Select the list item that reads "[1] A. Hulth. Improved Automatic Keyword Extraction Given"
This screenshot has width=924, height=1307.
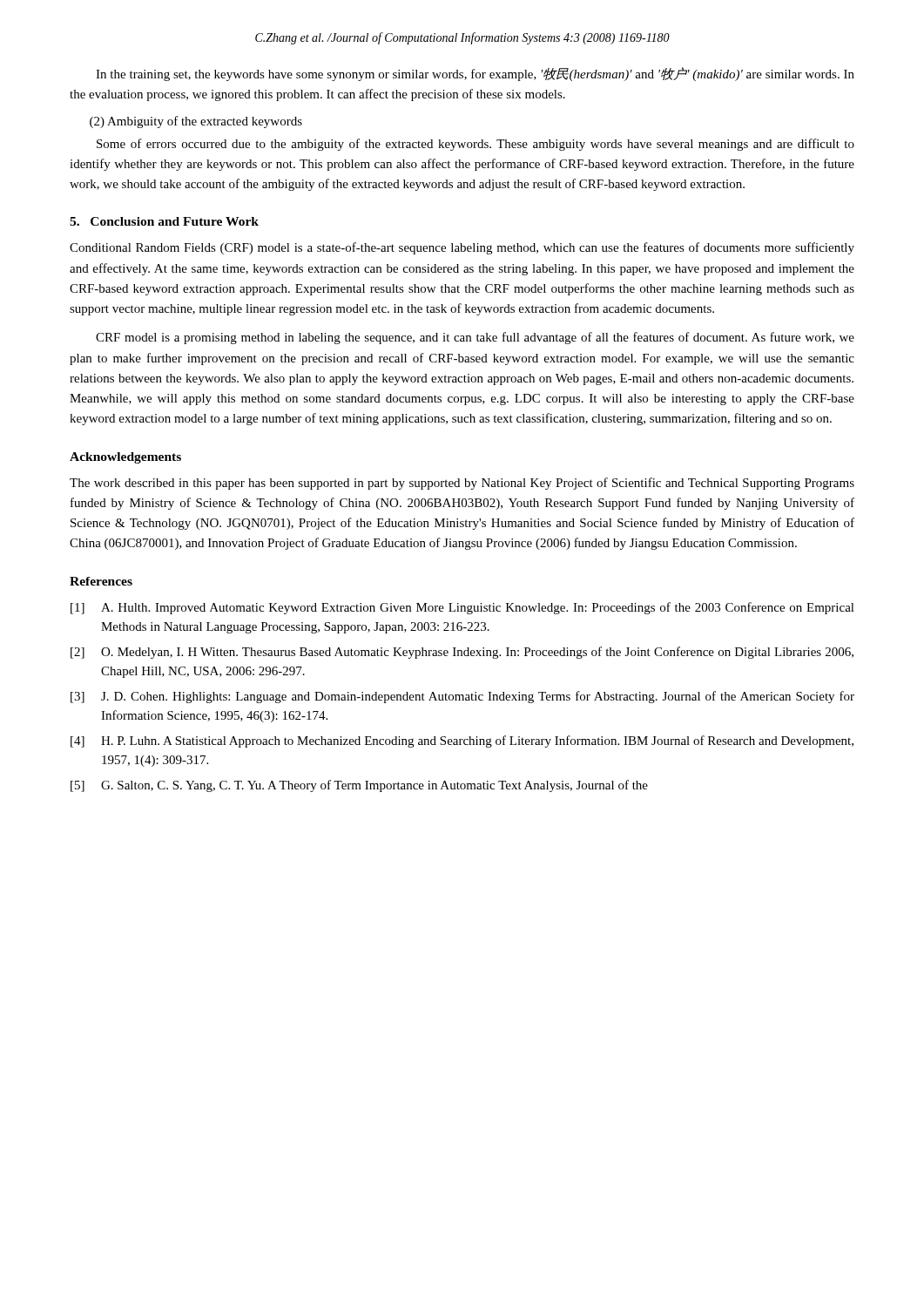pos(462,617)
